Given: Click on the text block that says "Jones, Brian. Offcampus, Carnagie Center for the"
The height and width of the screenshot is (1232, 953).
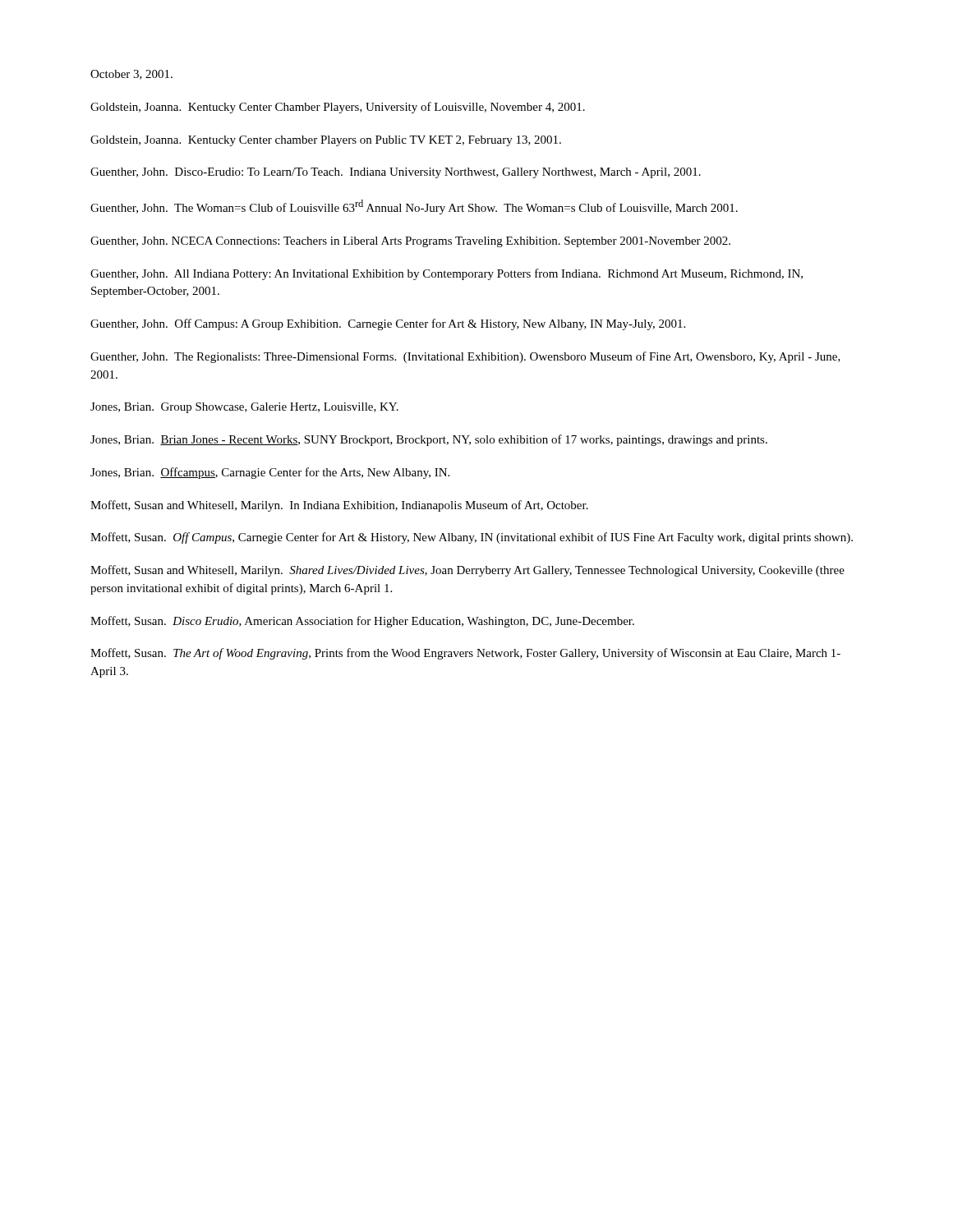Looking at the screenshot, I should (x=270, y=472).
